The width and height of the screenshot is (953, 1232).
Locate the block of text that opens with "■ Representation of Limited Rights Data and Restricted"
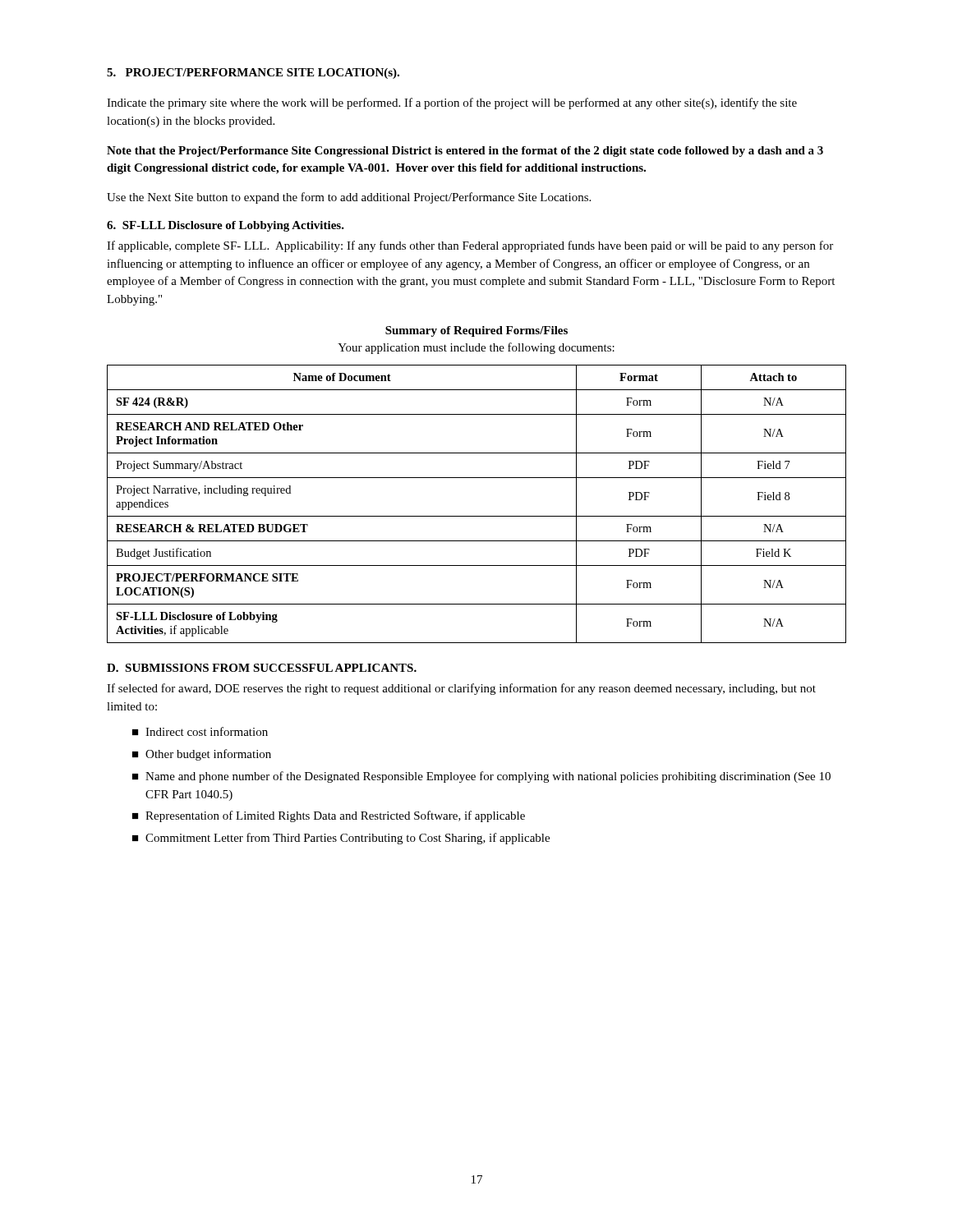pos(328,817)
